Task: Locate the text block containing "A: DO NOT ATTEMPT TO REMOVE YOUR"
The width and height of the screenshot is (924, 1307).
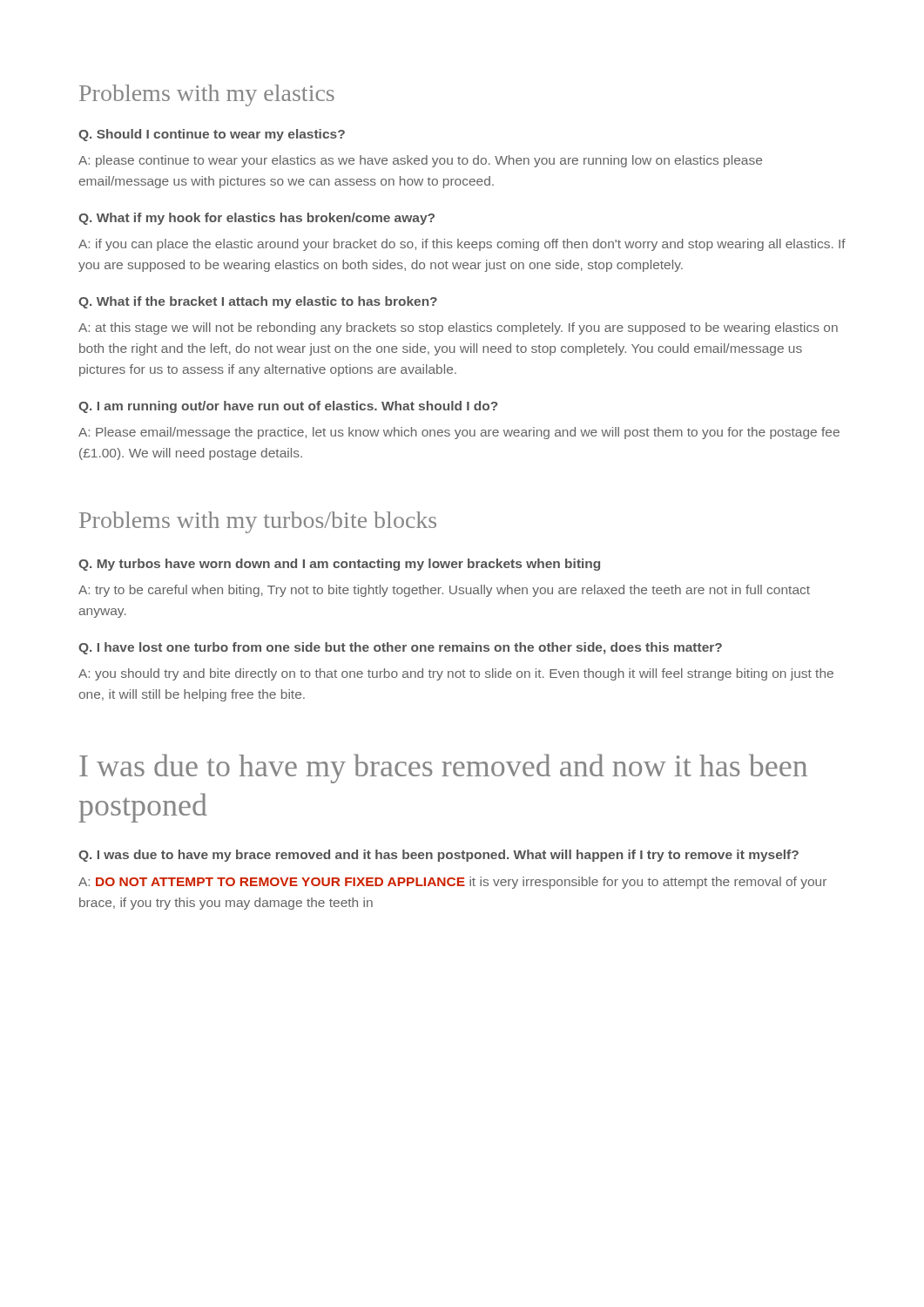Action: (x=453, y=891)
